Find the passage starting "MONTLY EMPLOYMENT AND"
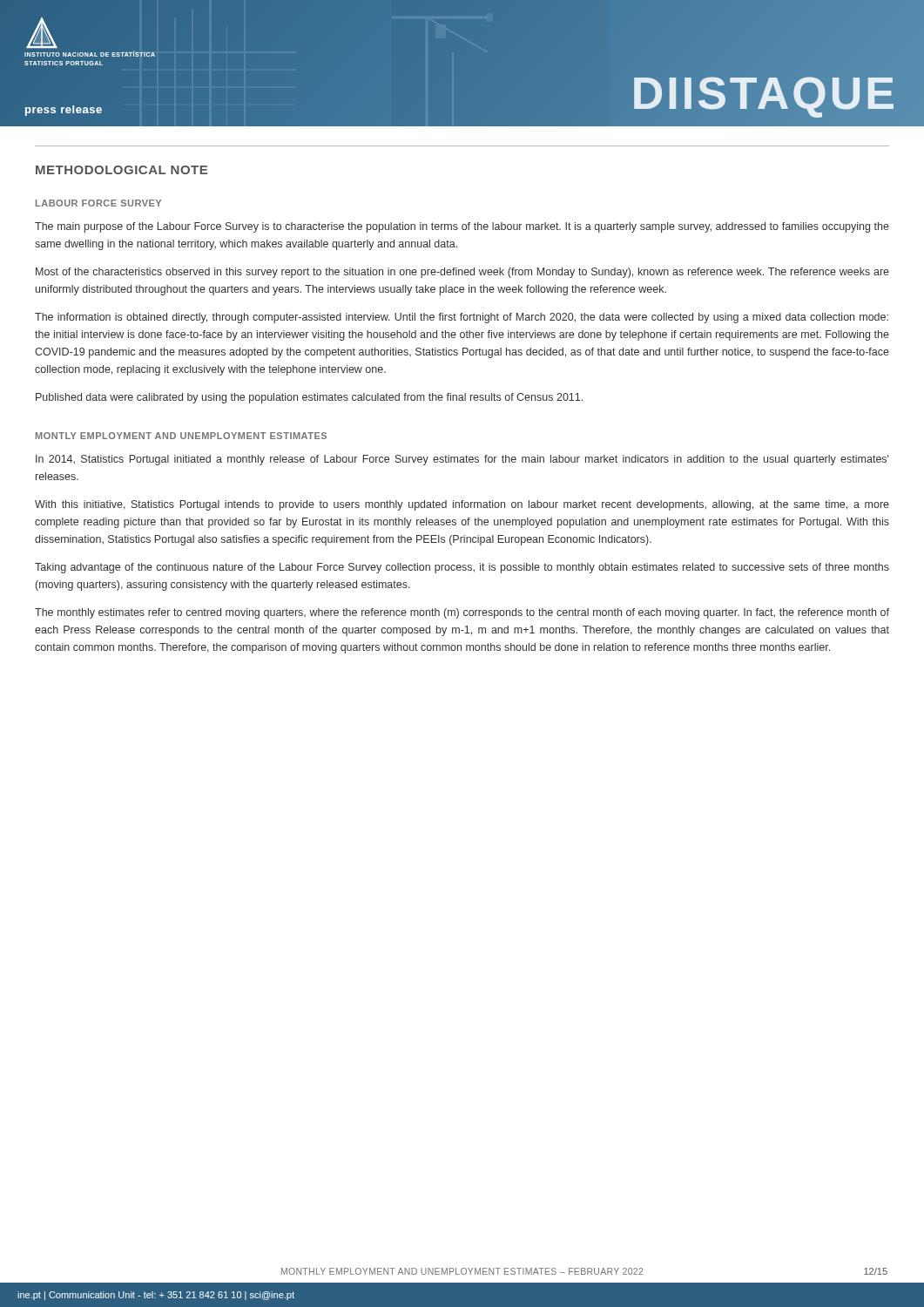The image size is (924, 1307). [181, 436]
